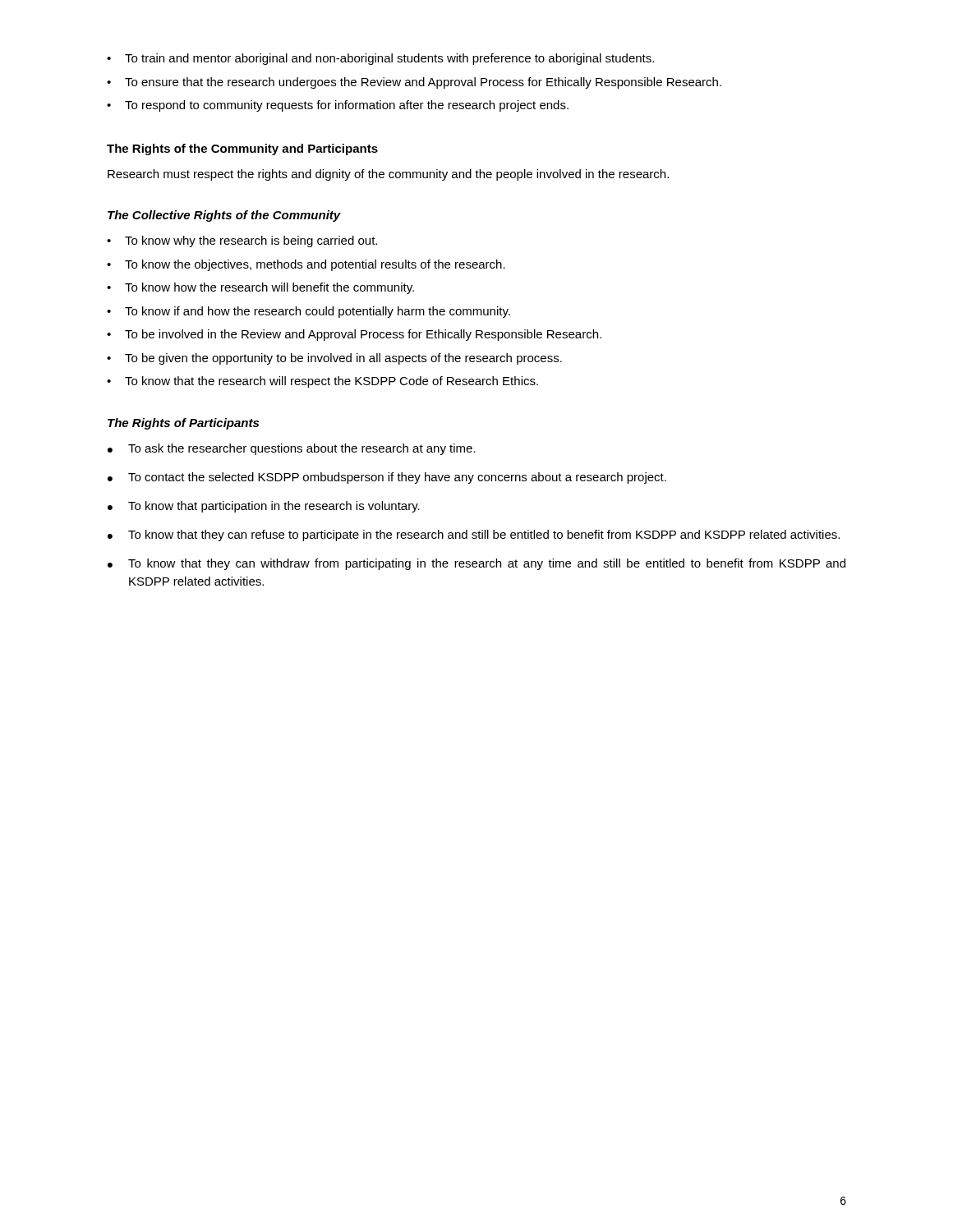Viewport: 953px width, 1232px height.
Task: Click the passage that begins "Research must respect"
Action: pos(388,173)
